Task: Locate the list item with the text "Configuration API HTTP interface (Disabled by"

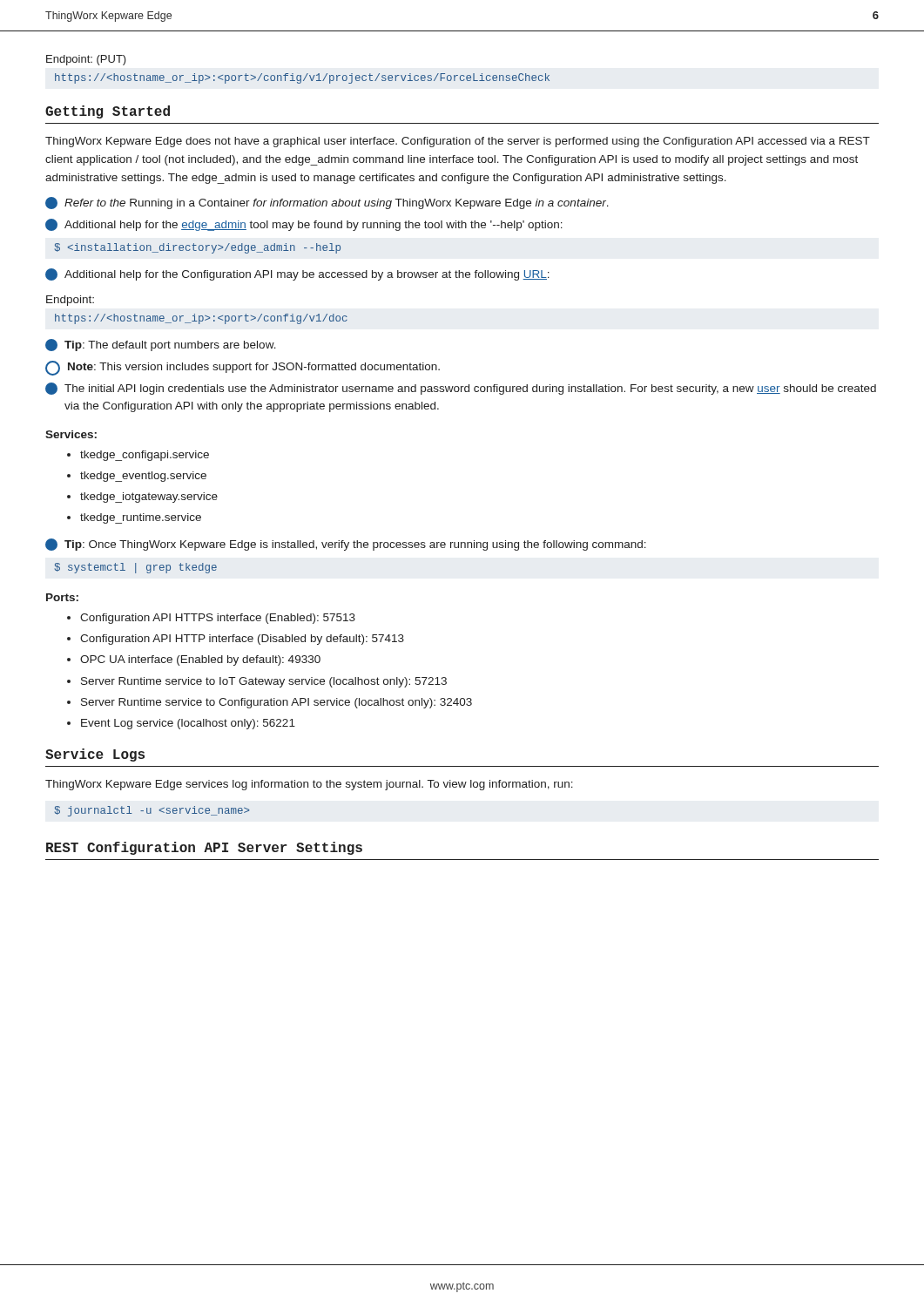Action: [x=242, y=638]
